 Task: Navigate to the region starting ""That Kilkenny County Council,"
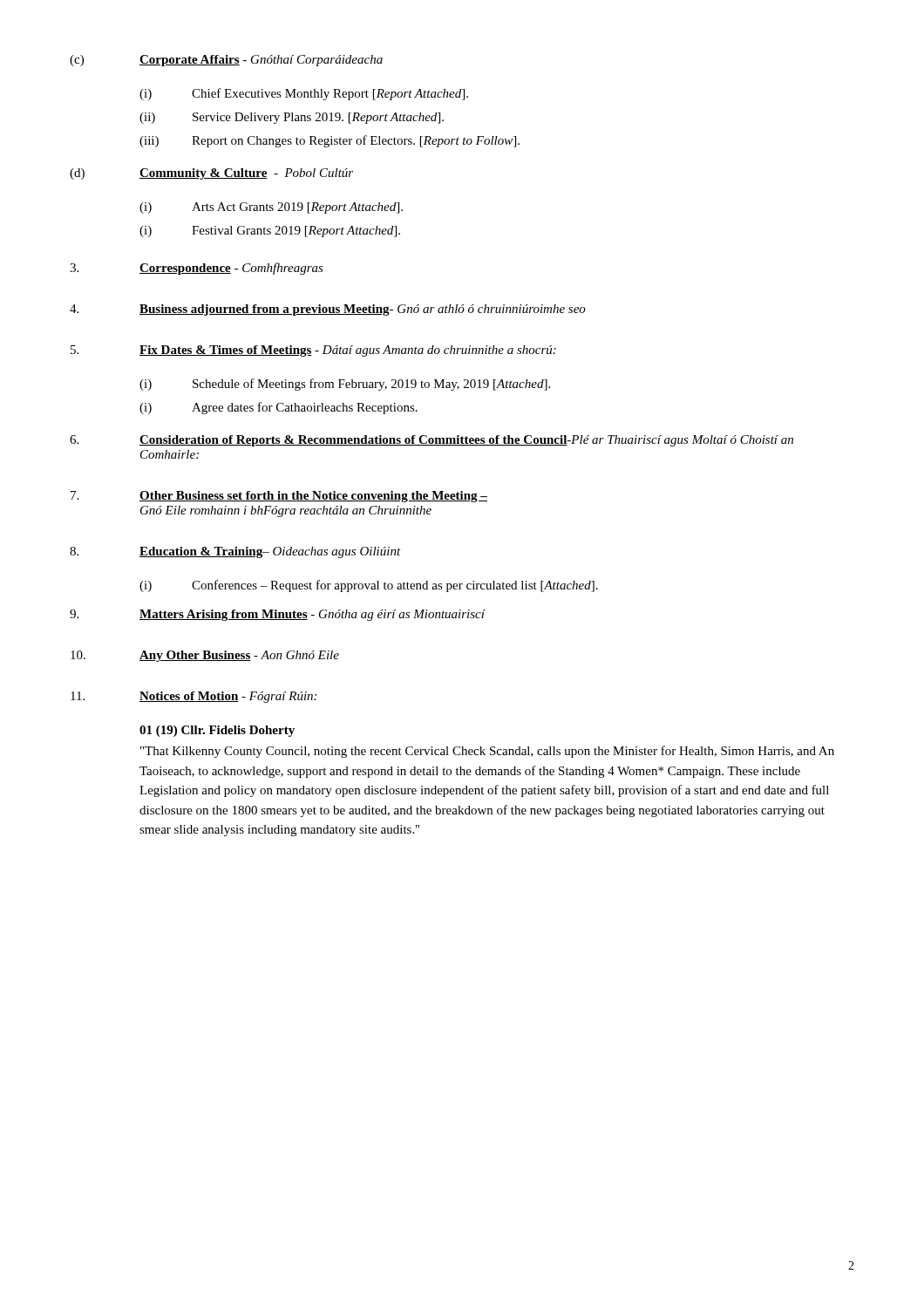pos(487,790)
